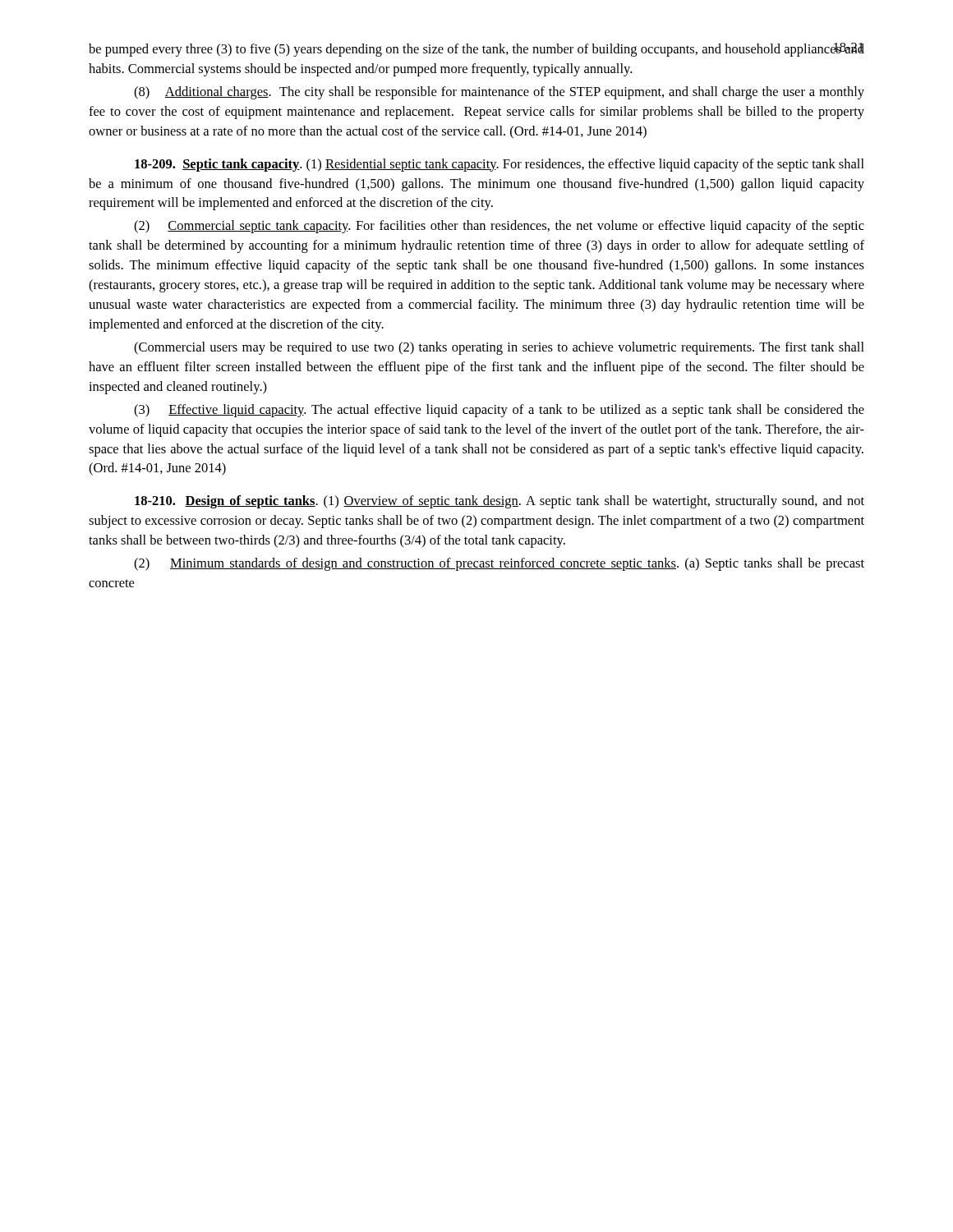The image size is (953, 1232).
Task: Locate the text block starting "(Commercial users may be required to"
Action: pyautogui.click(x=476, y=367)
